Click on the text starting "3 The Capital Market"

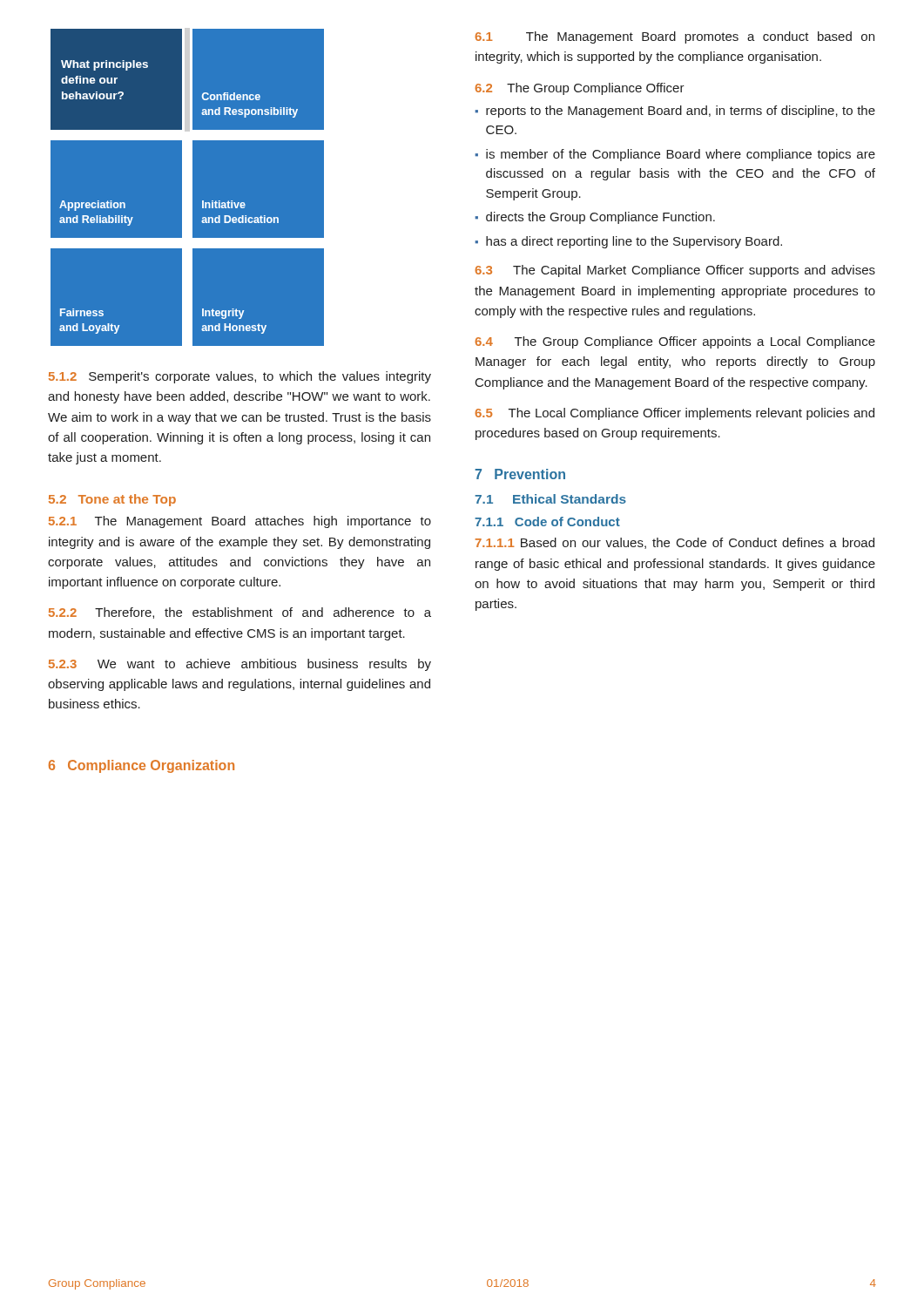(x=675, y=290)
